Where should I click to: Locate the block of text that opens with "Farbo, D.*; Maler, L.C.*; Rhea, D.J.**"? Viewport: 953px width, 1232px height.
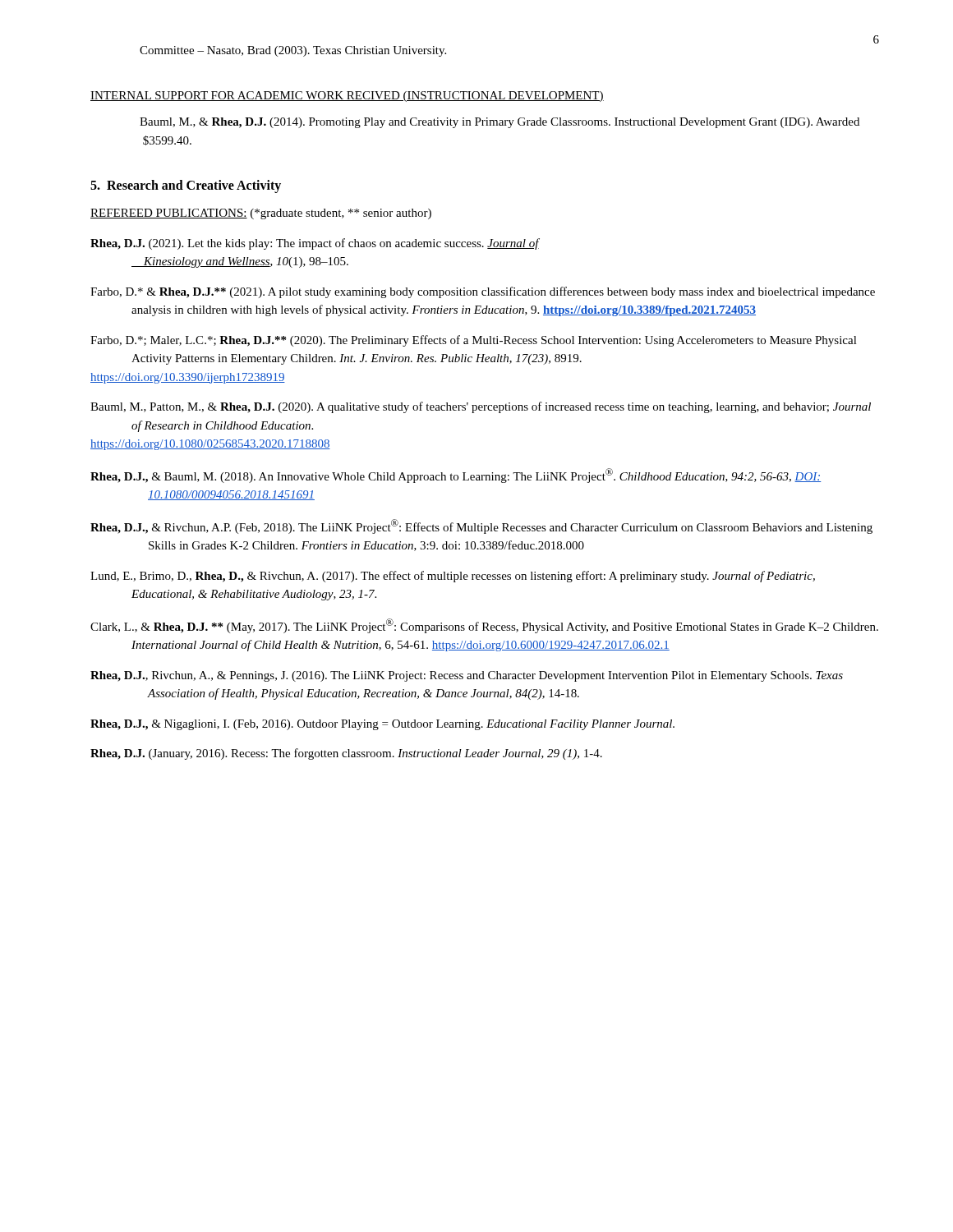point(474,359)
